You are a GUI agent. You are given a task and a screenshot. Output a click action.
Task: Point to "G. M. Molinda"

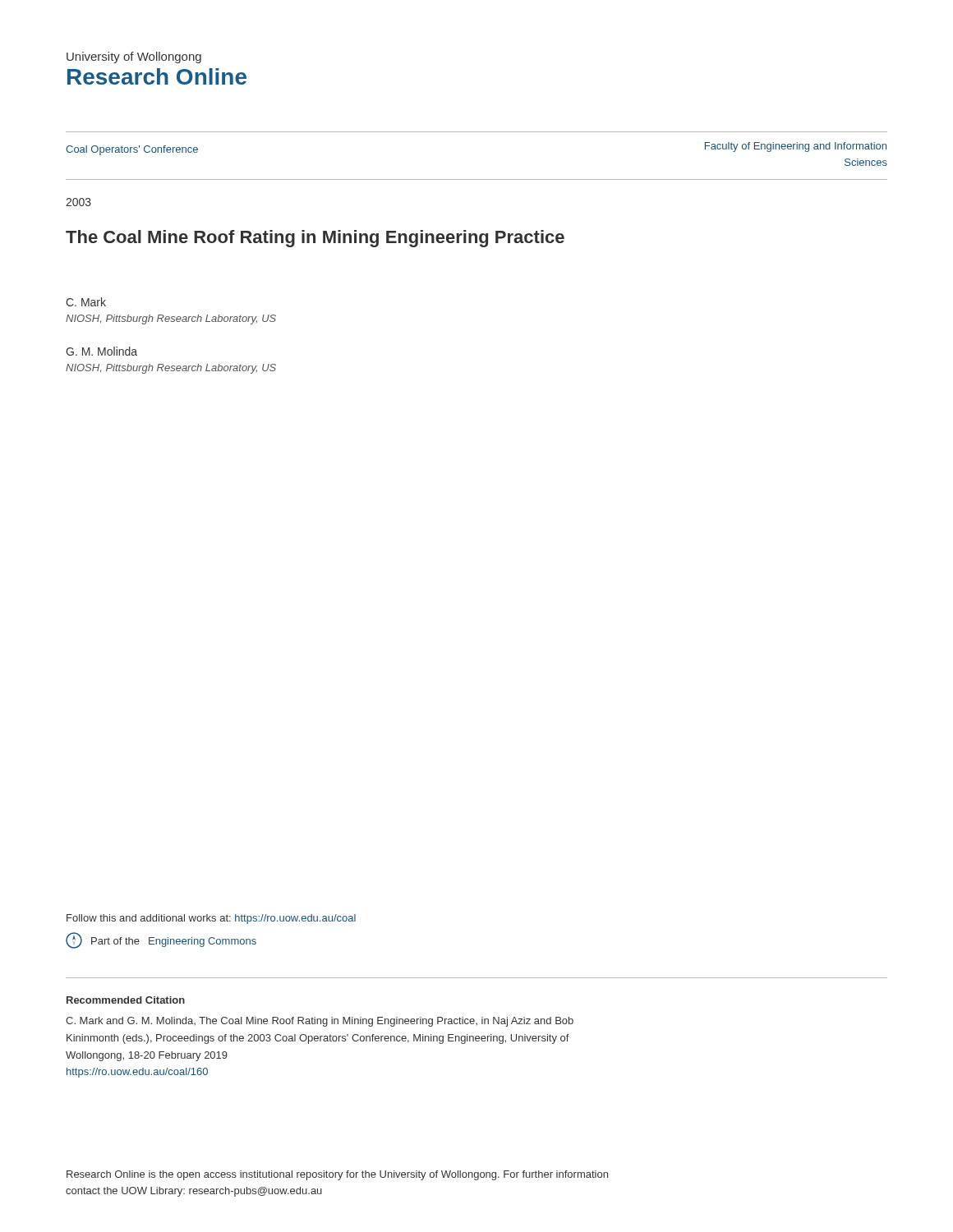(x=102, y=352)
